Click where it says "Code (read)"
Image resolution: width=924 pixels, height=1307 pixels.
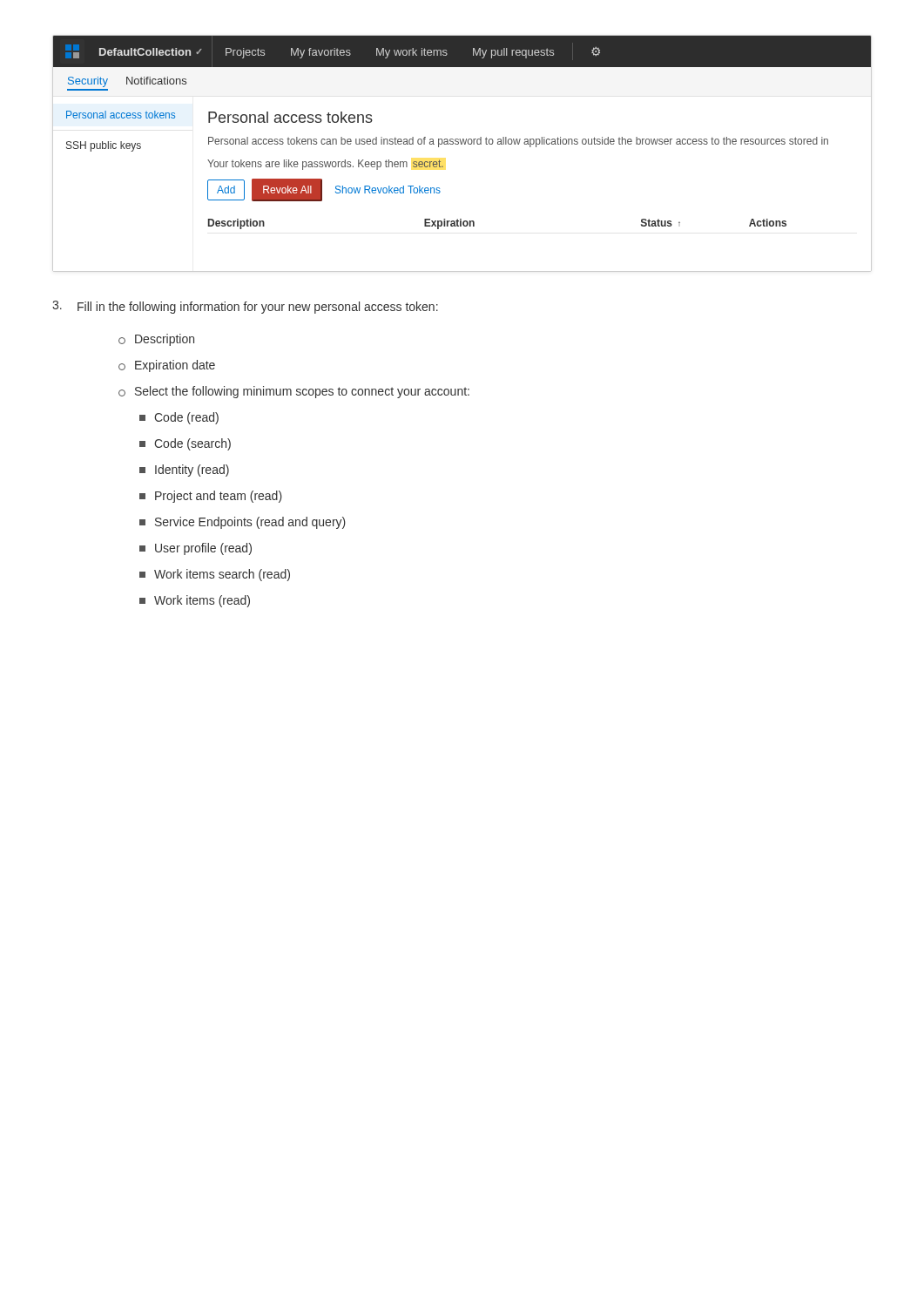187,417
